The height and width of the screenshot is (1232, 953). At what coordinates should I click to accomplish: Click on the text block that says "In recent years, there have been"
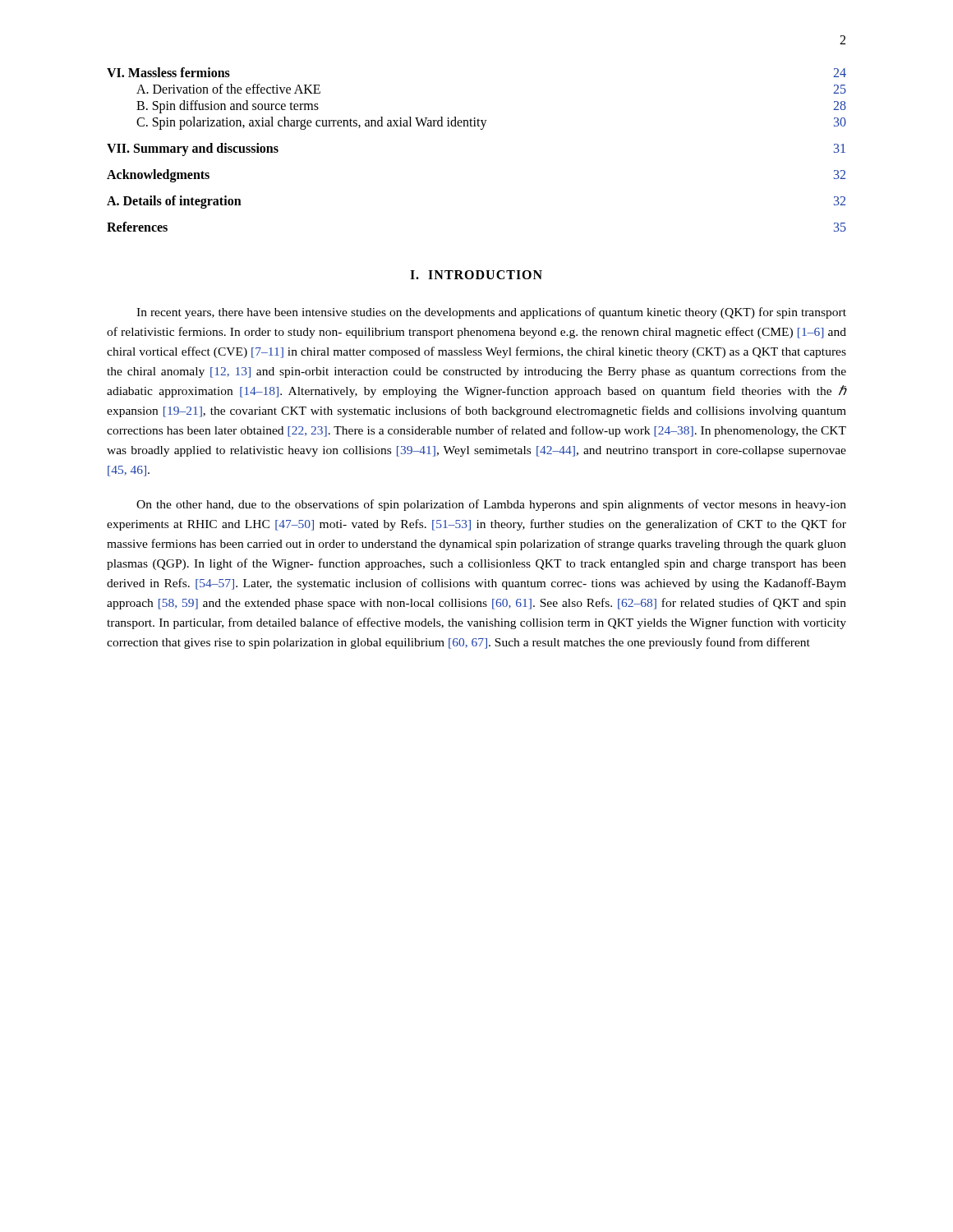click(476, 391)
